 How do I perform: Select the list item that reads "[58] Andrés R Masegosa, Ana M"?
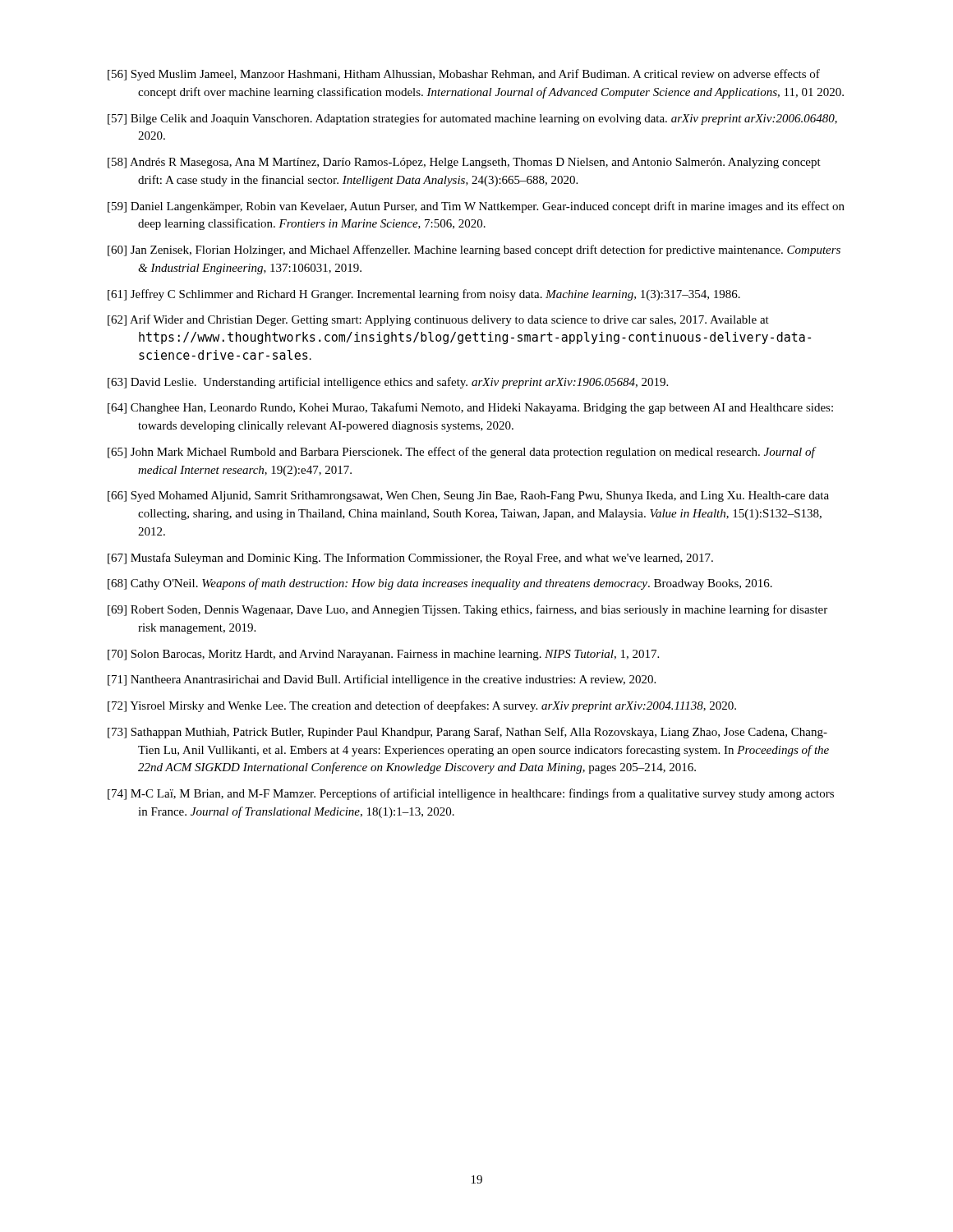(x=464, y=171)
